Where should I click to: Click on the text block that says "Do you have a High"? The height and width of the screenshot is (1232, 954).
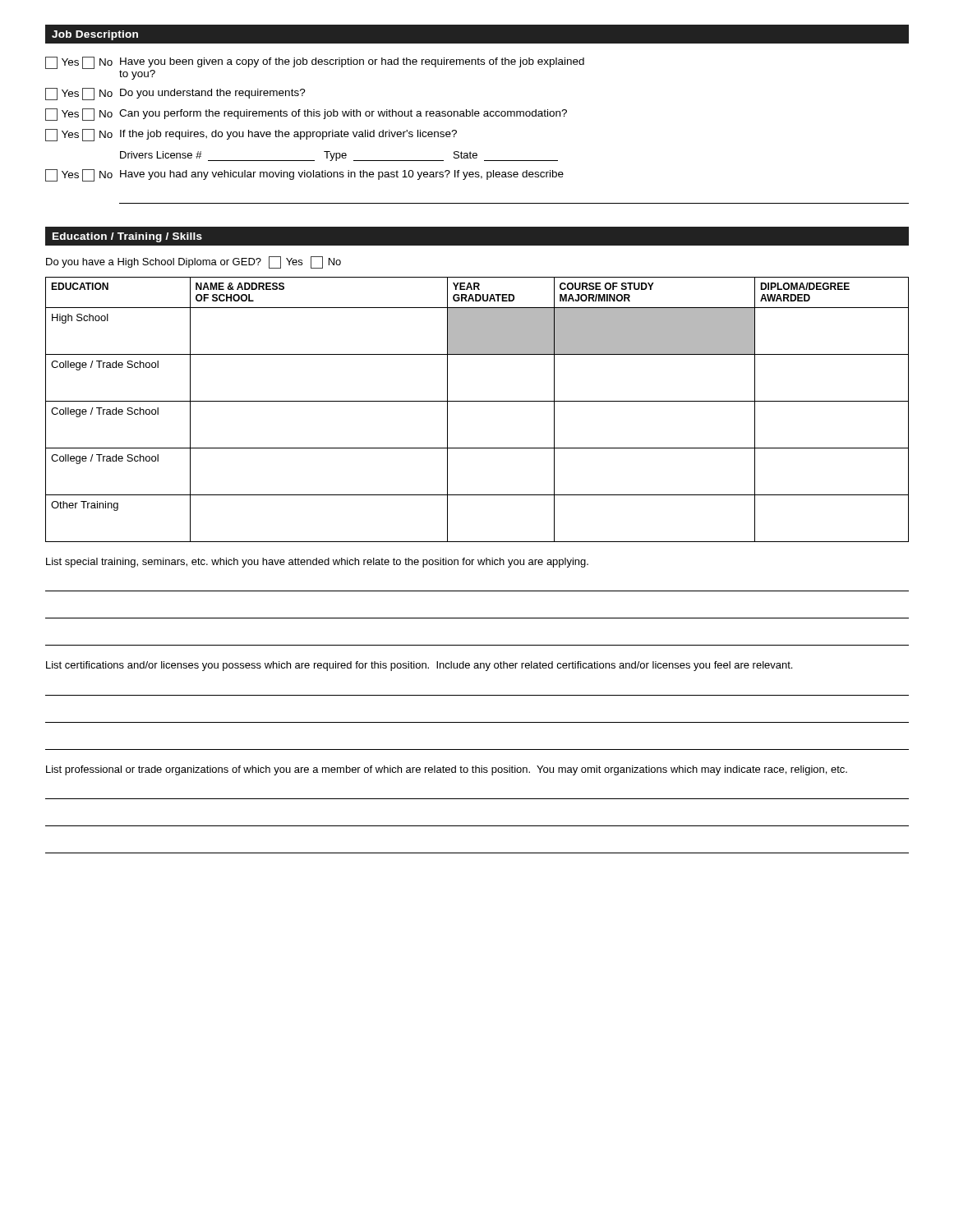tap(193, 262)
